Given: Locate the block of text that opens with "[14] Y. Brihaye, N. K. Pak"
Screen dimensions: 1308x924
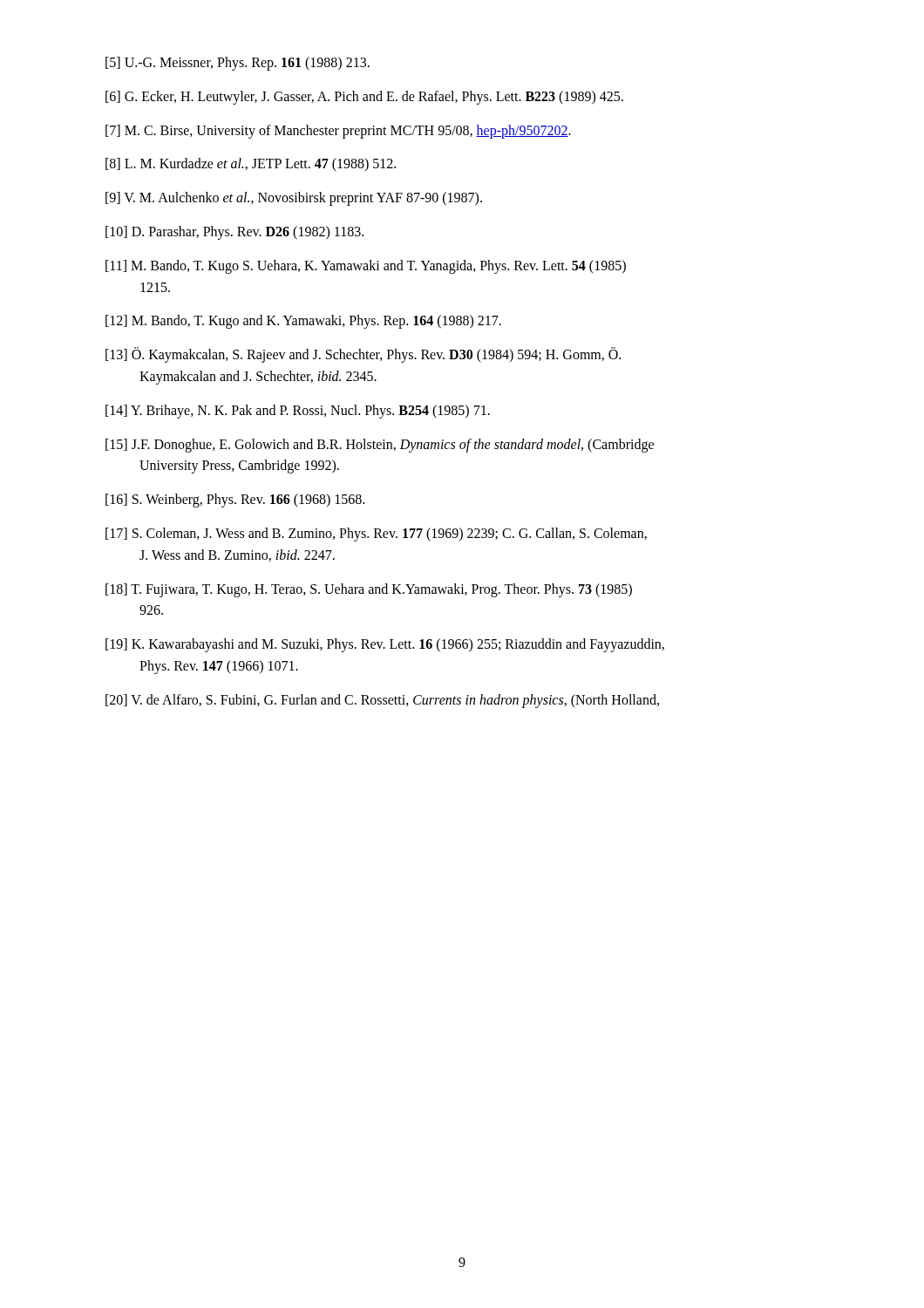Looking at the screenshot, I should [298, 410].
